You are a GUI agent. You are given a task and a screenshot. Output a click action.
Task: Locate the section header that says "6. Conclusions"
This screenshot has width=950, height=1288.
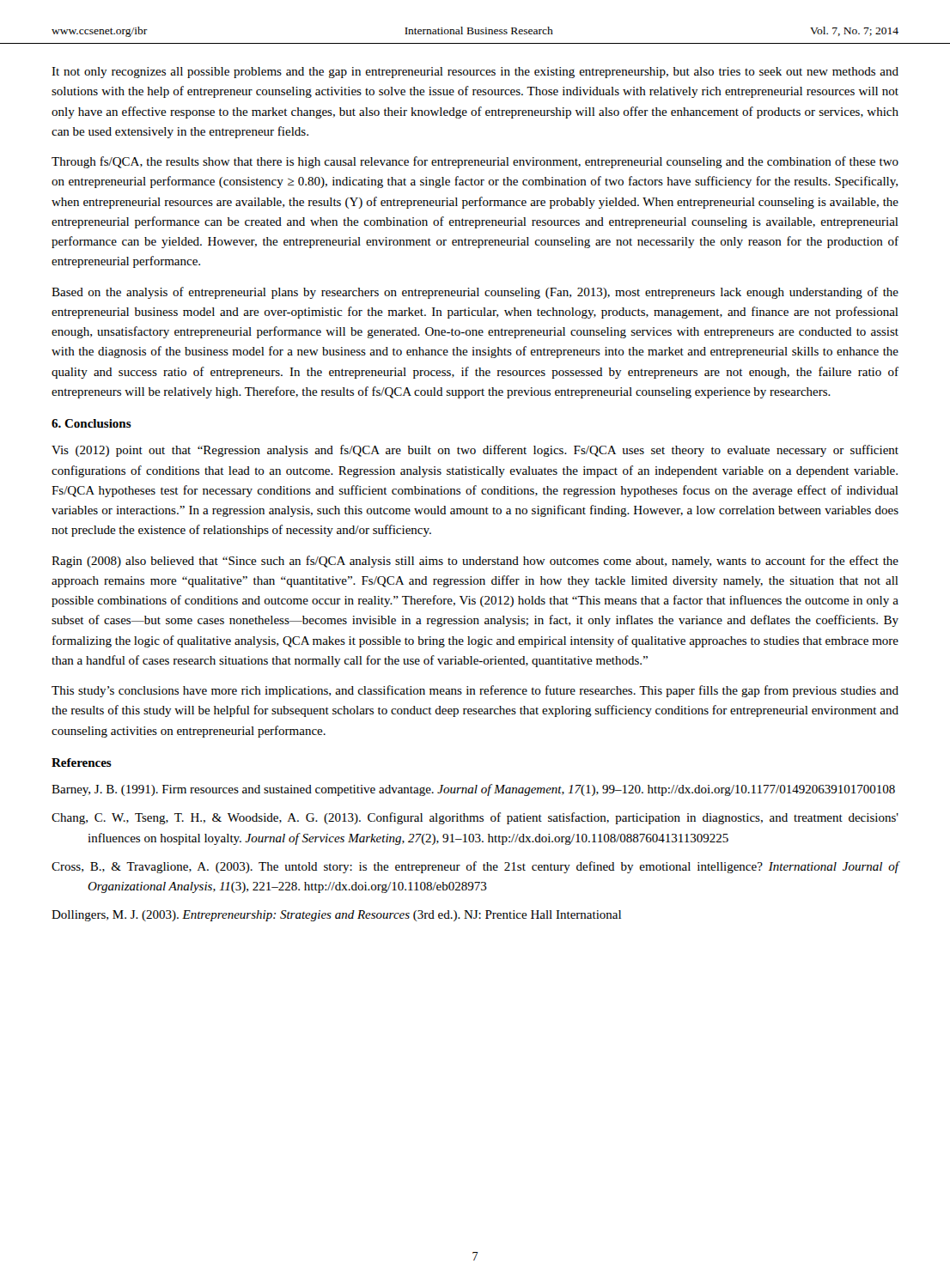click(91, 423)
